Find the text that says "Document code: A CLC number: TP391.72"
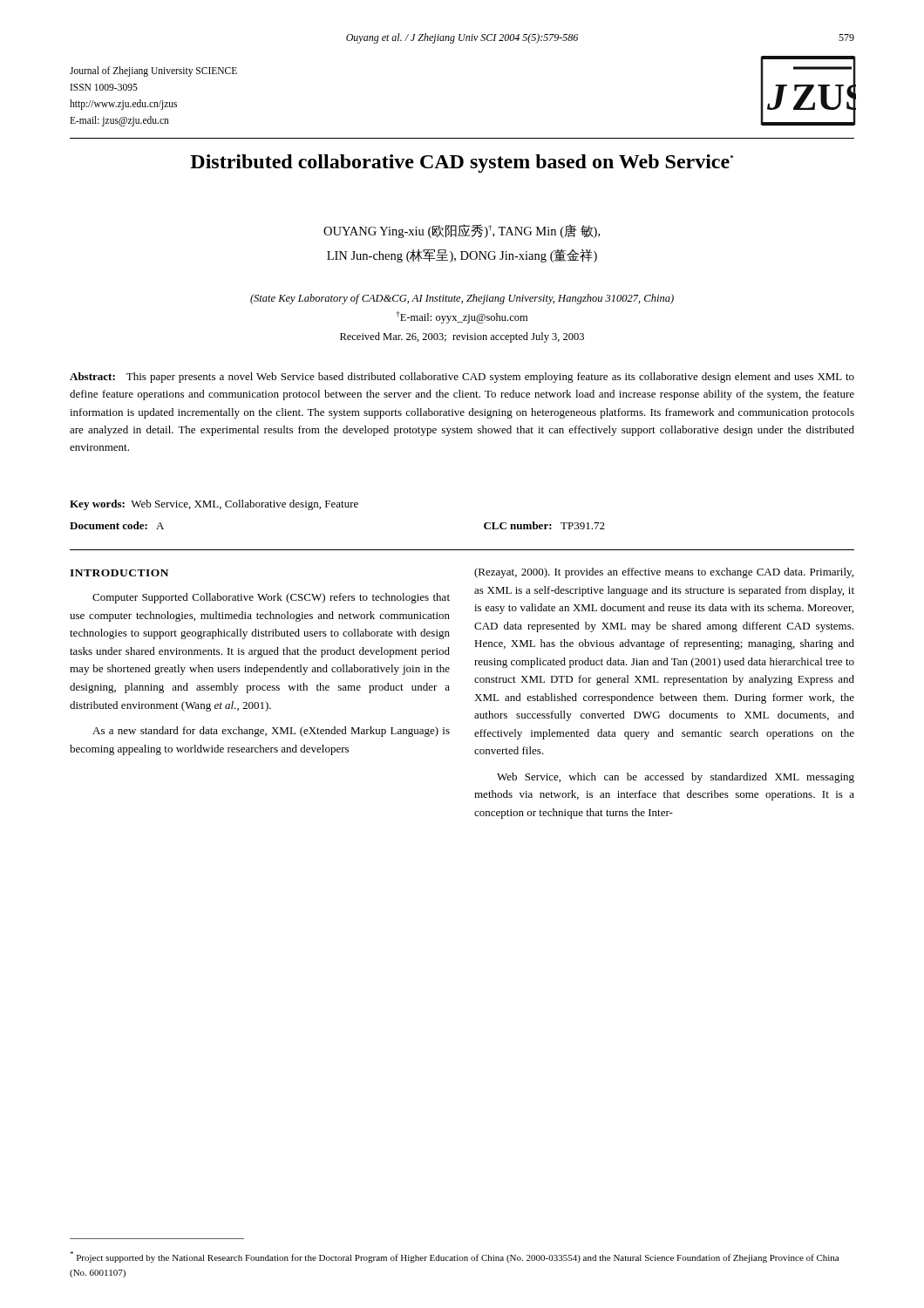Image resolution: width=924 pixels, height=1308 pixels. coord(115,525)
